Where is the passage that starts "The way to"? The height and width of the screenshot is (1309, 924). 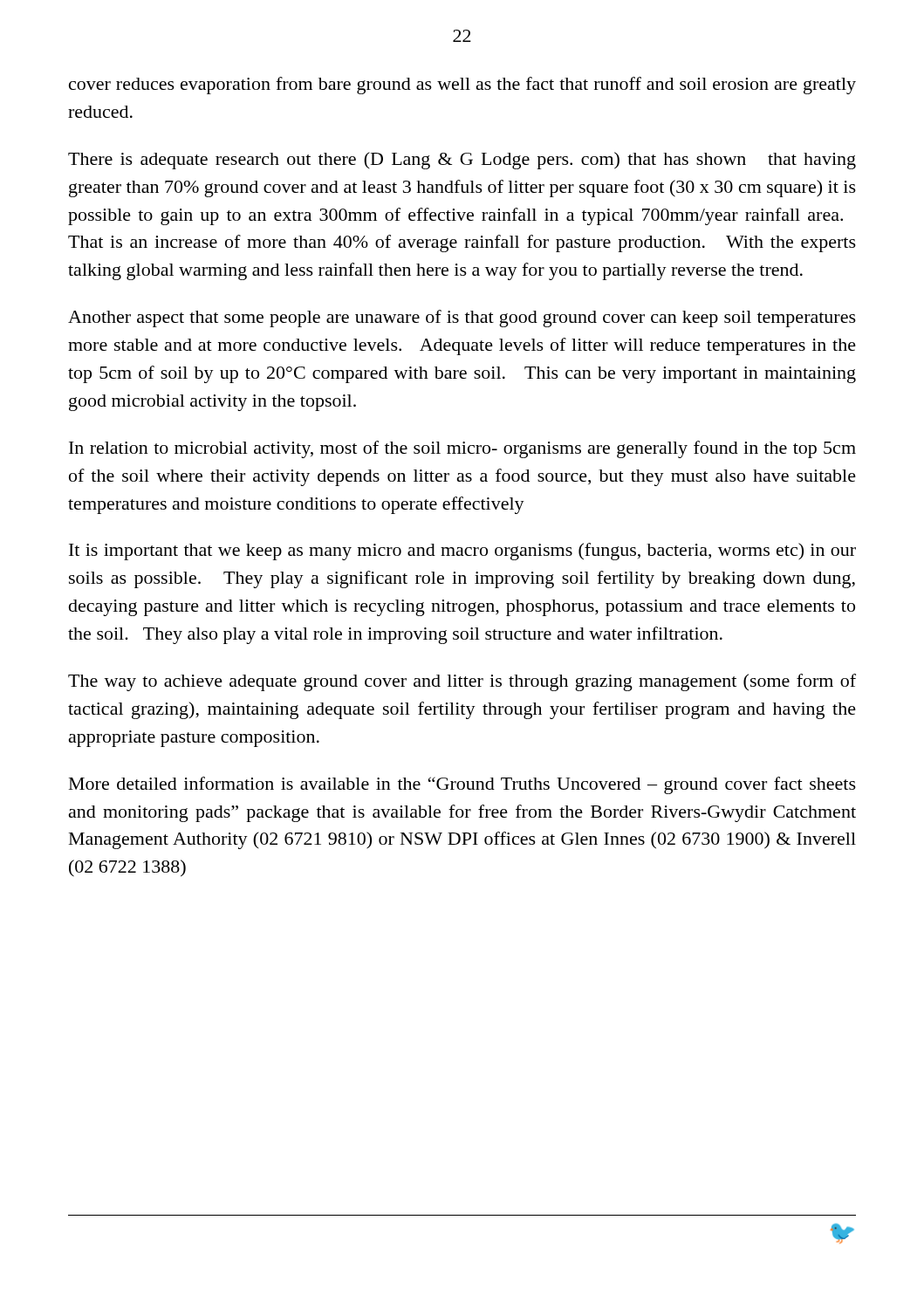[x=462, y=708]
